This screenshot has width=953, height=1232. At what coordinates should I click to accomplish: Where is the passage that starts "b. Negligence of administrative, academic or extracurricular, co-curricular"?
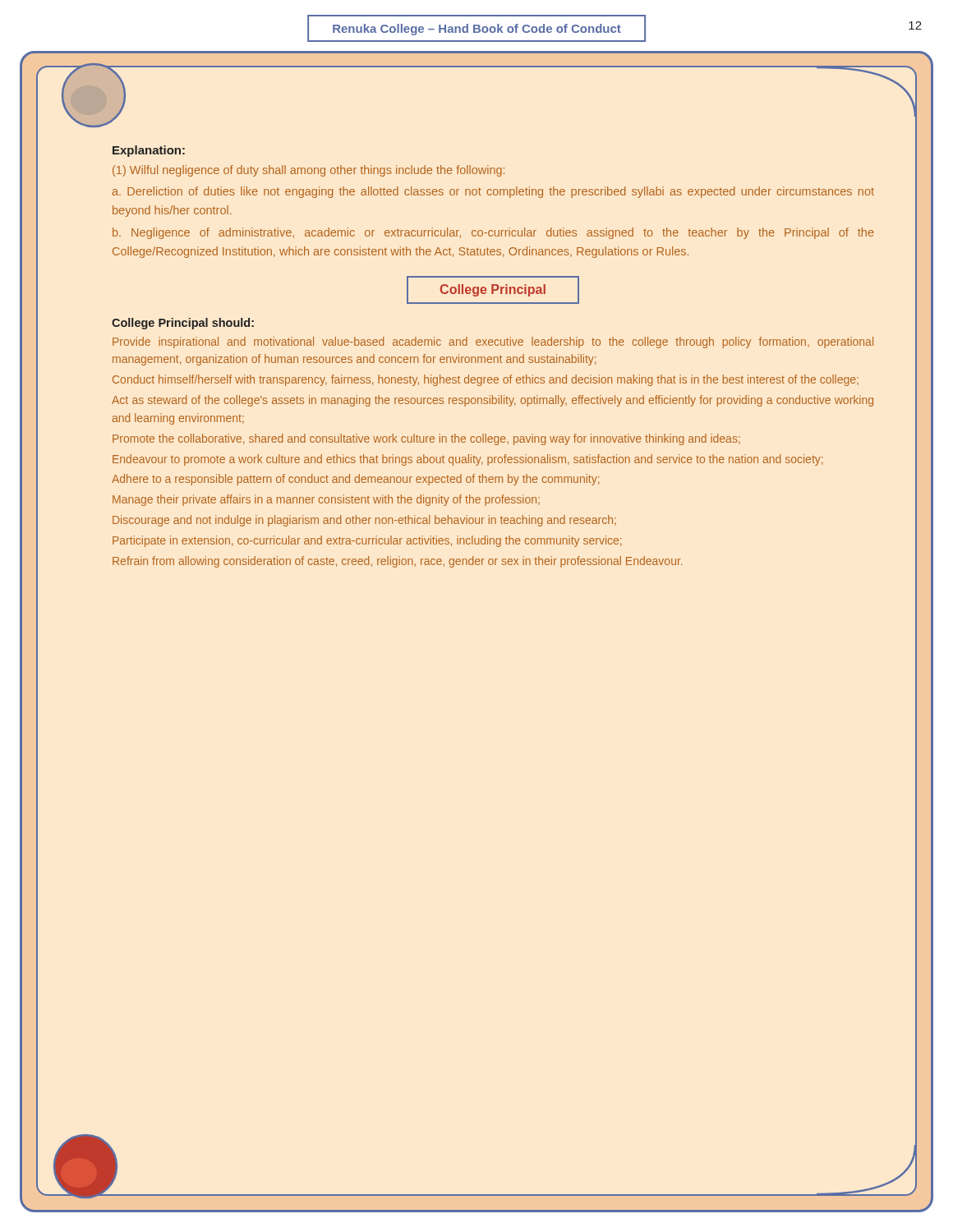tap(493, 242)
